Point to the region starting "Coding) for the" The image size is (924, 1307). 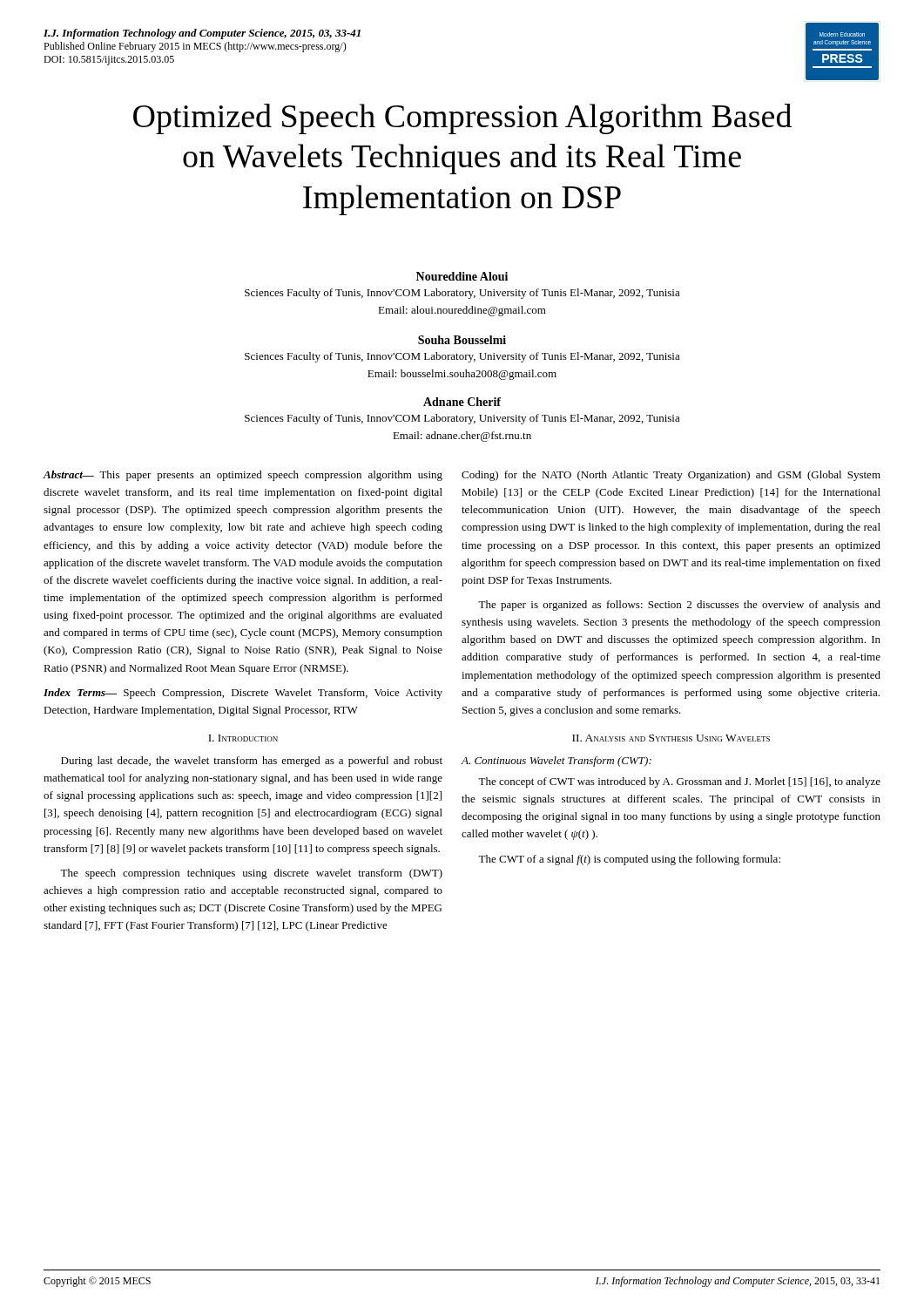[671, 593]
